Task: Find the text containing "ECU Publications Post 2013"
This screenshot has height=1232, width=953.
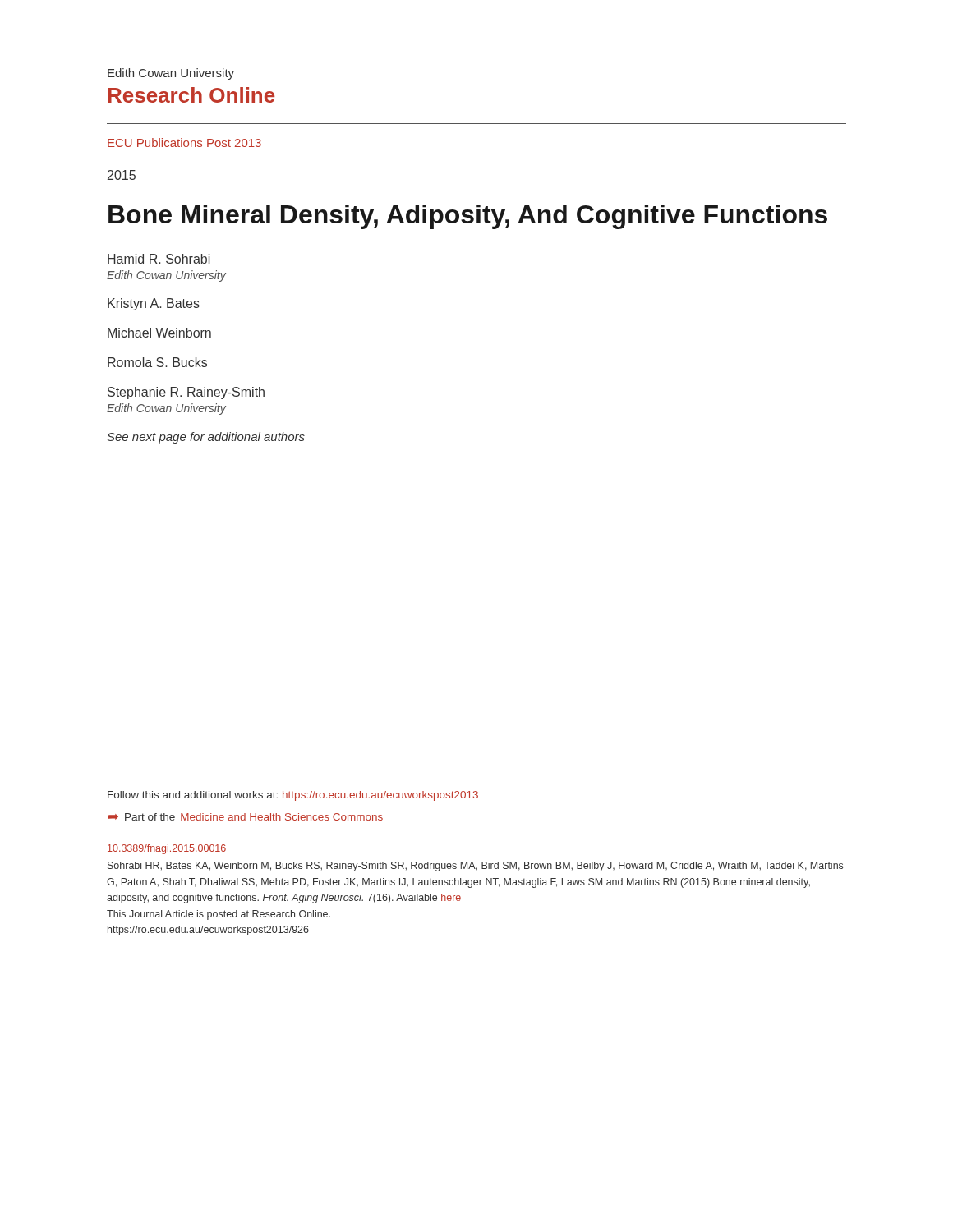Action: pos(184,142)
